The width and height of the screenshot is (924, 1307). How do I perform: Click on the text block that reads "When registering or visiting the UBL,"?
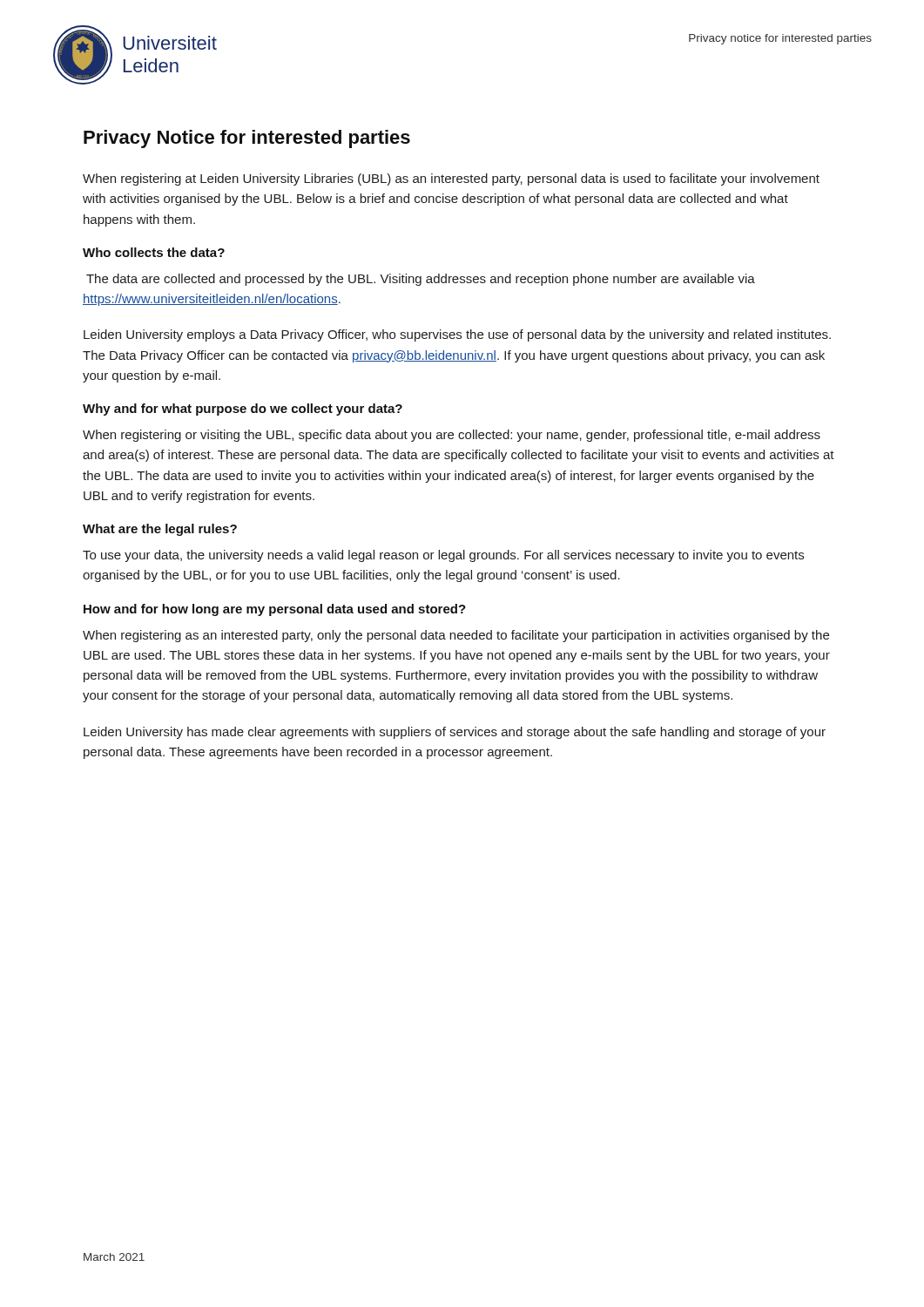458,465
